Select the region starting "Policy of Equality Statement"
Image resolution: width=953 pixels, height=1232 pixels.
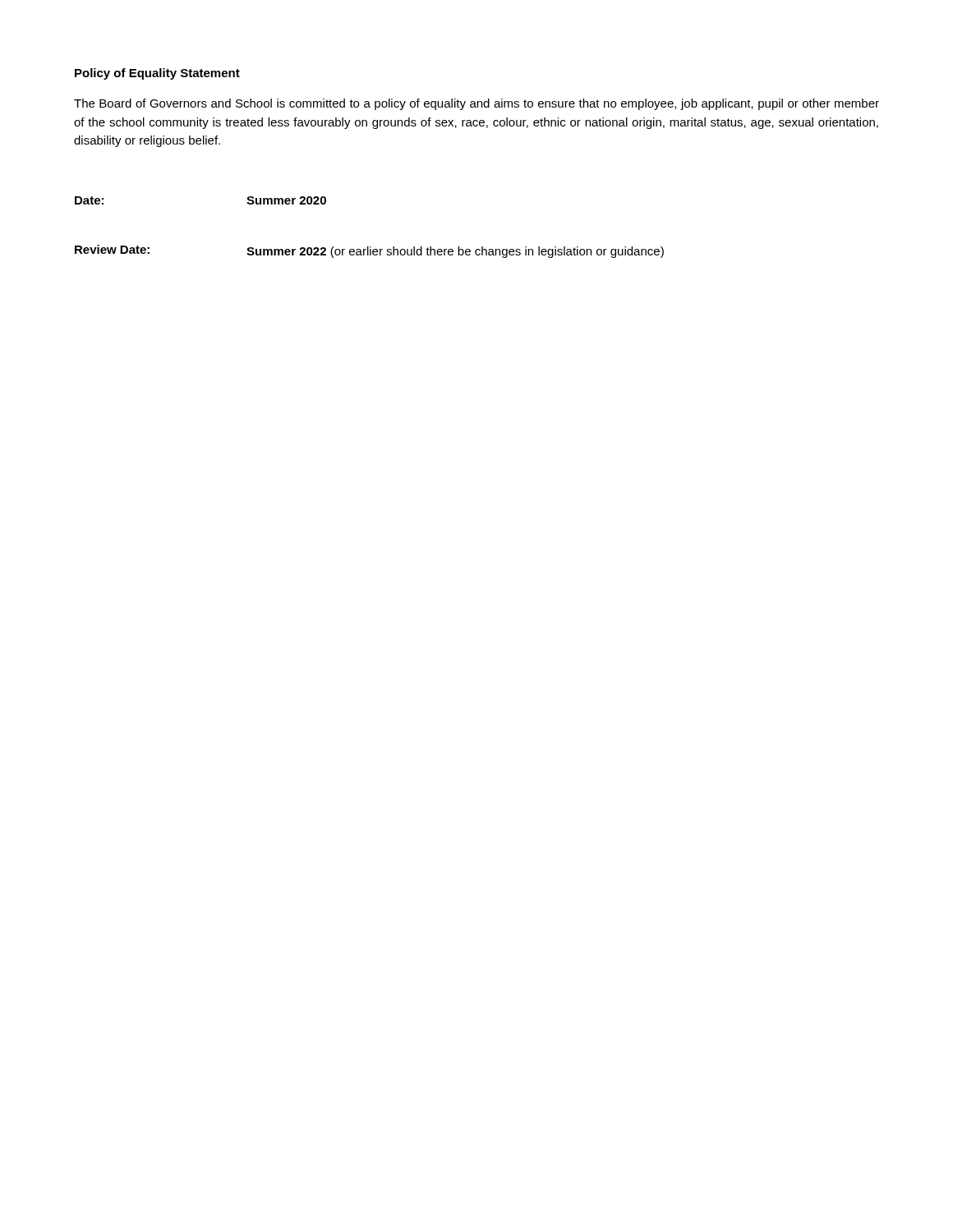(x=157, y=73)
